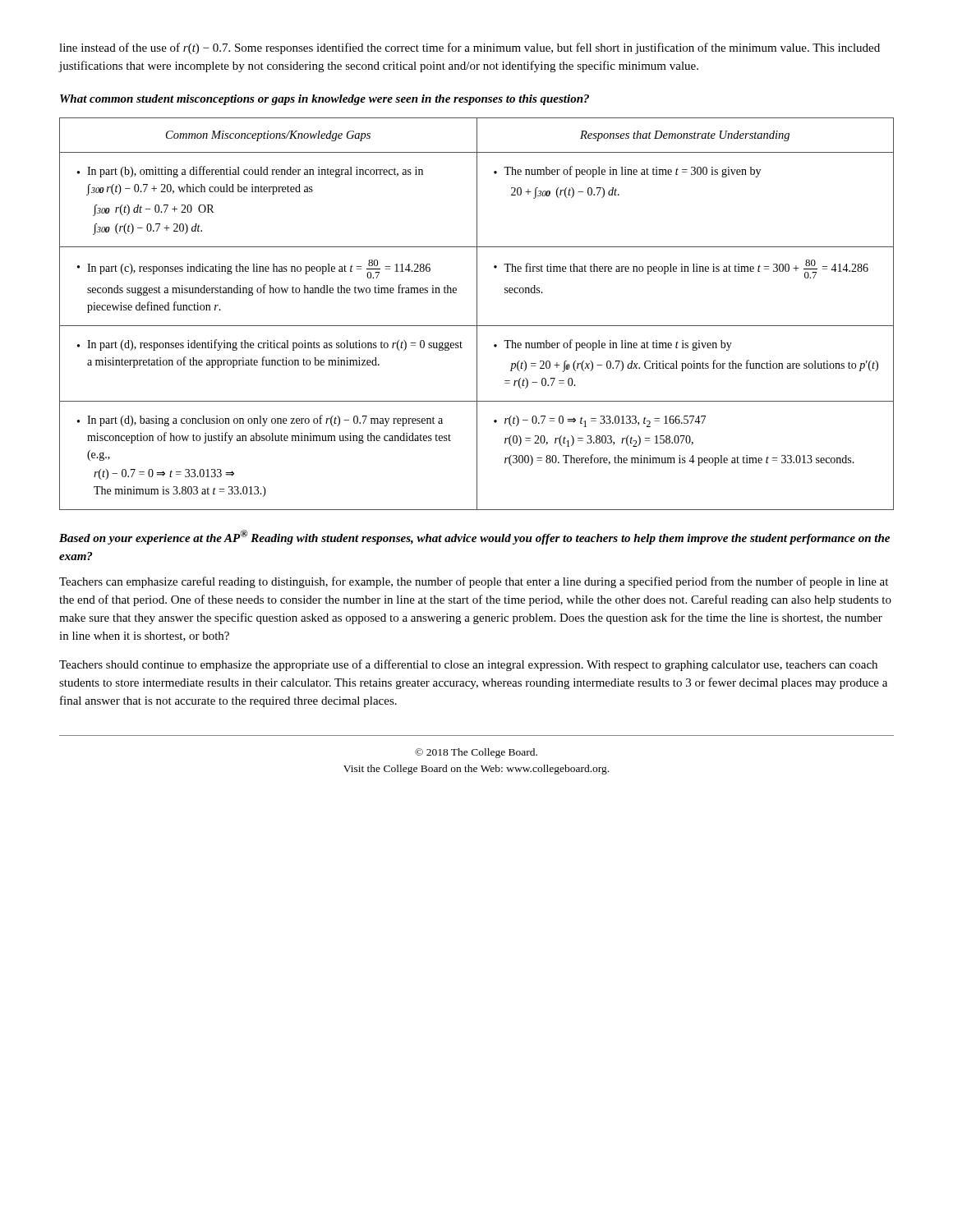Screen dimensions: 1232x953
Task: Locate the text block starting "What common student misconceptions or gaps in"
Action: (x=324, y=98)
